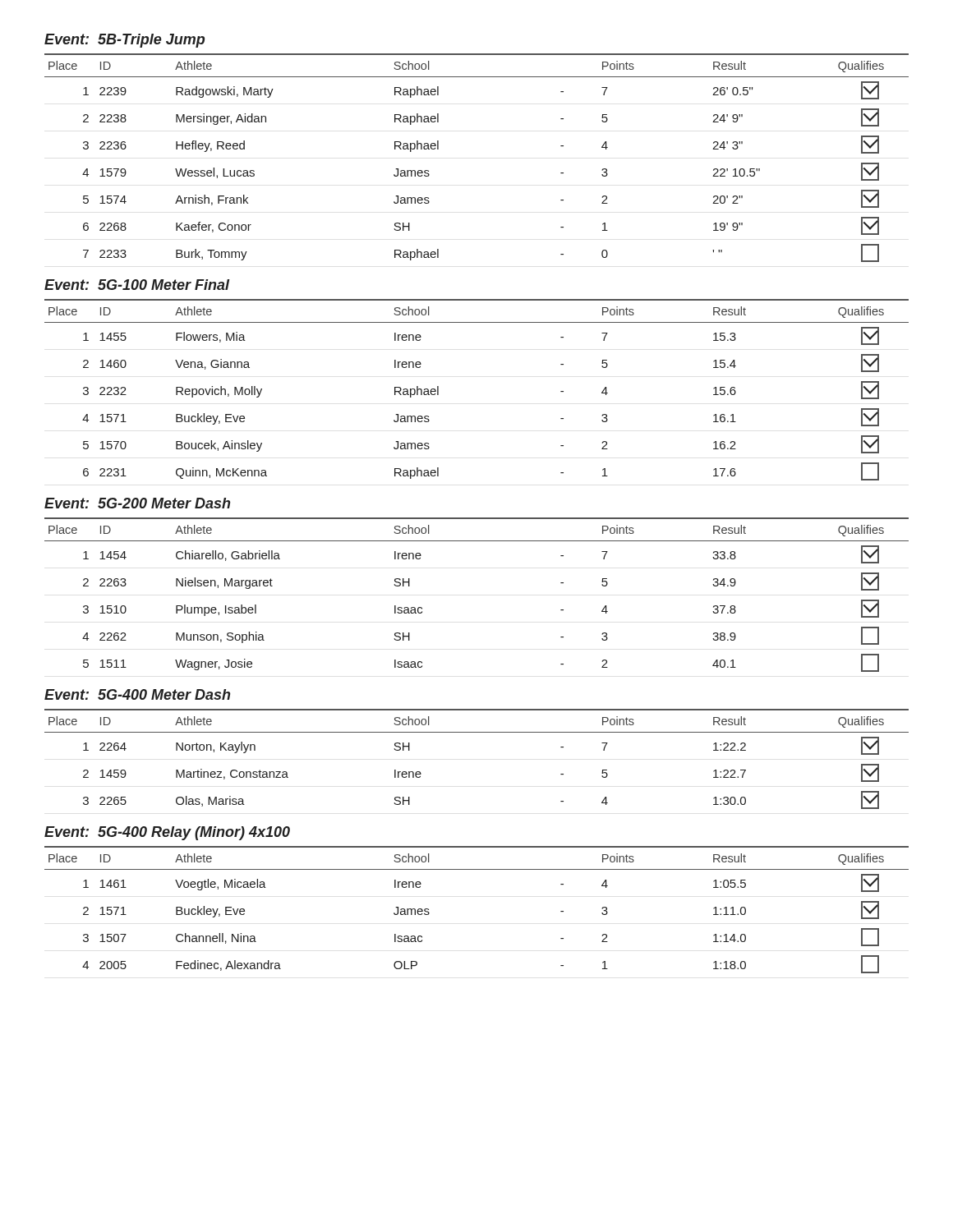Find the section header that reads "Event: 5G-100 Meter Final"
This screenshot has height=1232, width=953.
pyautogui.click(x=137, y=285)
